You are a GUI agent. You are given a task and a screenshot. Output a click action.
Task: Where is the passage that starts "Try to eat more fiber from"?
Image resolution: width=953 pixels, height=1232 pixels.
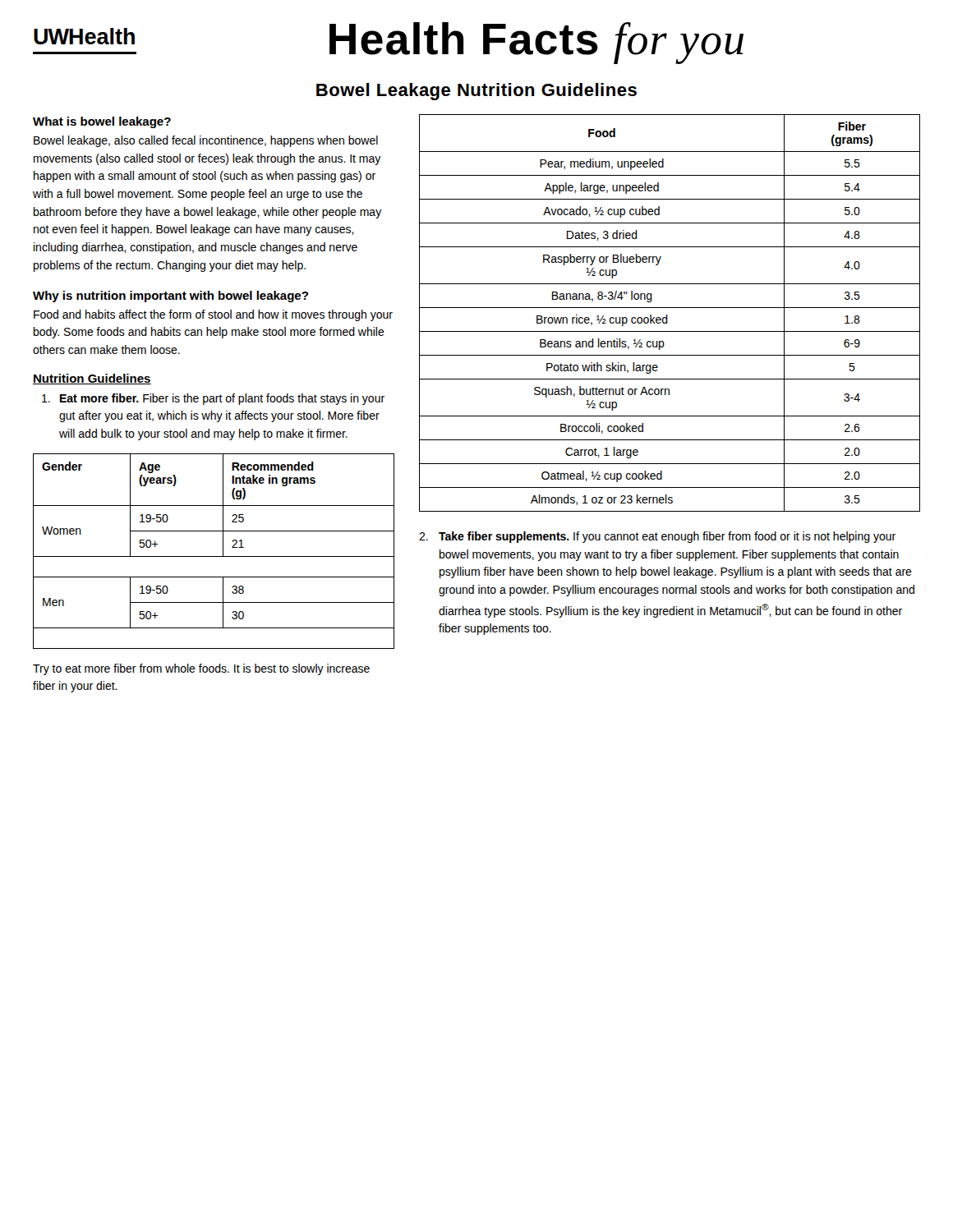[201, 677]
